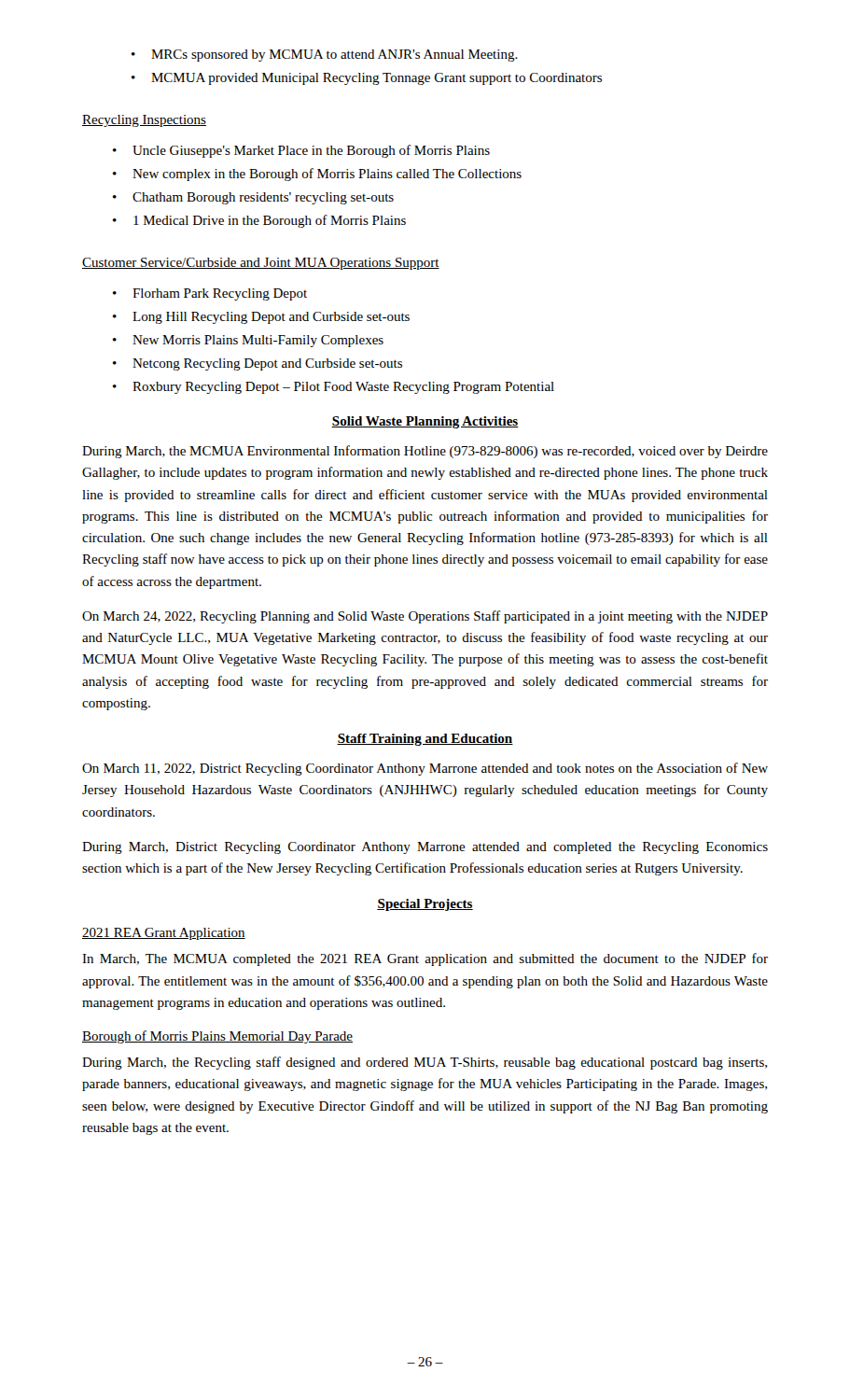Click the passage that begins "During March, District Recycling Coordinator Anthony"

425,857
